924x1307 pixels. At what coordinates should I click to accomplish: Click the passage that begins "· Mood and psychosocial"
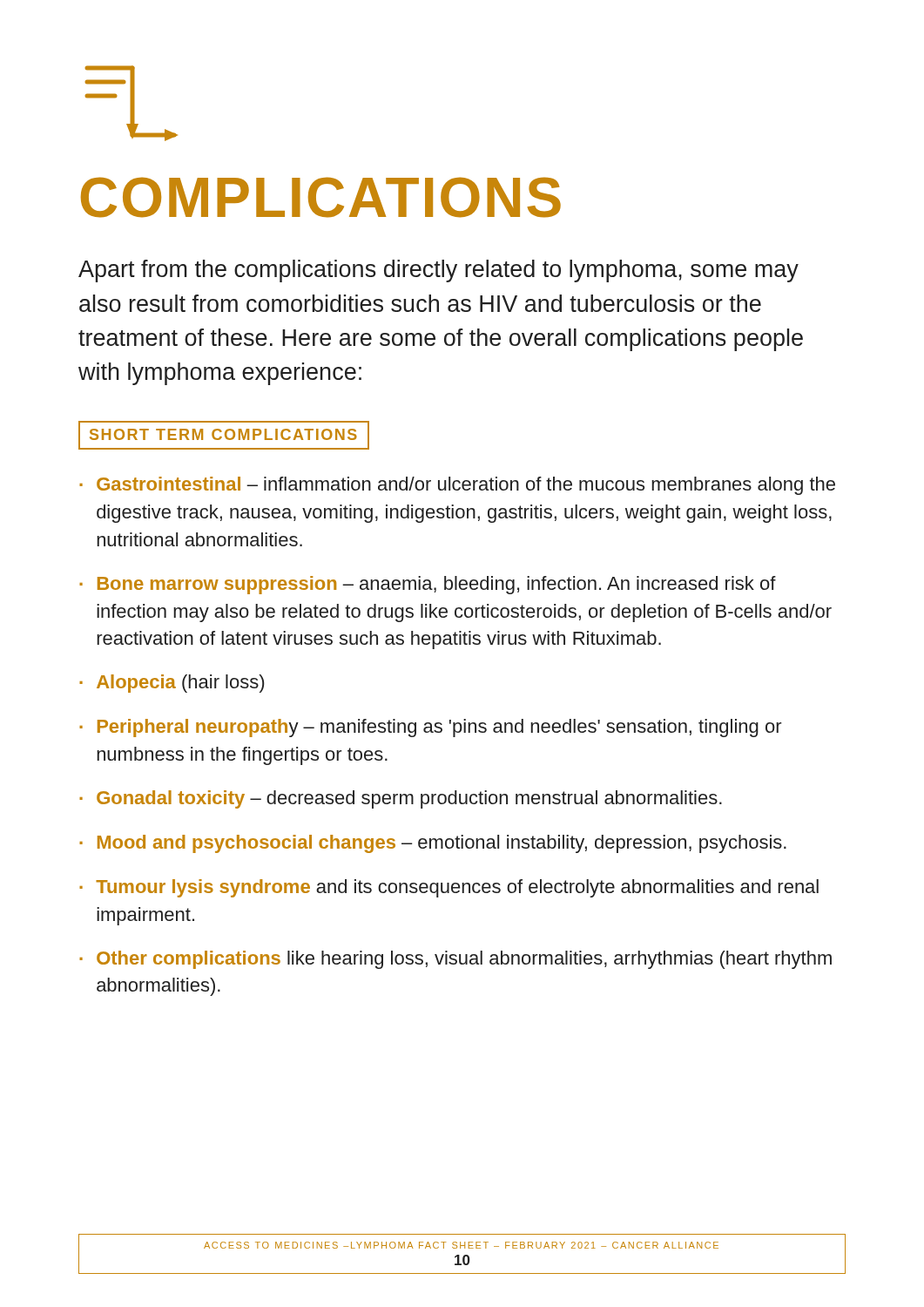462,843
